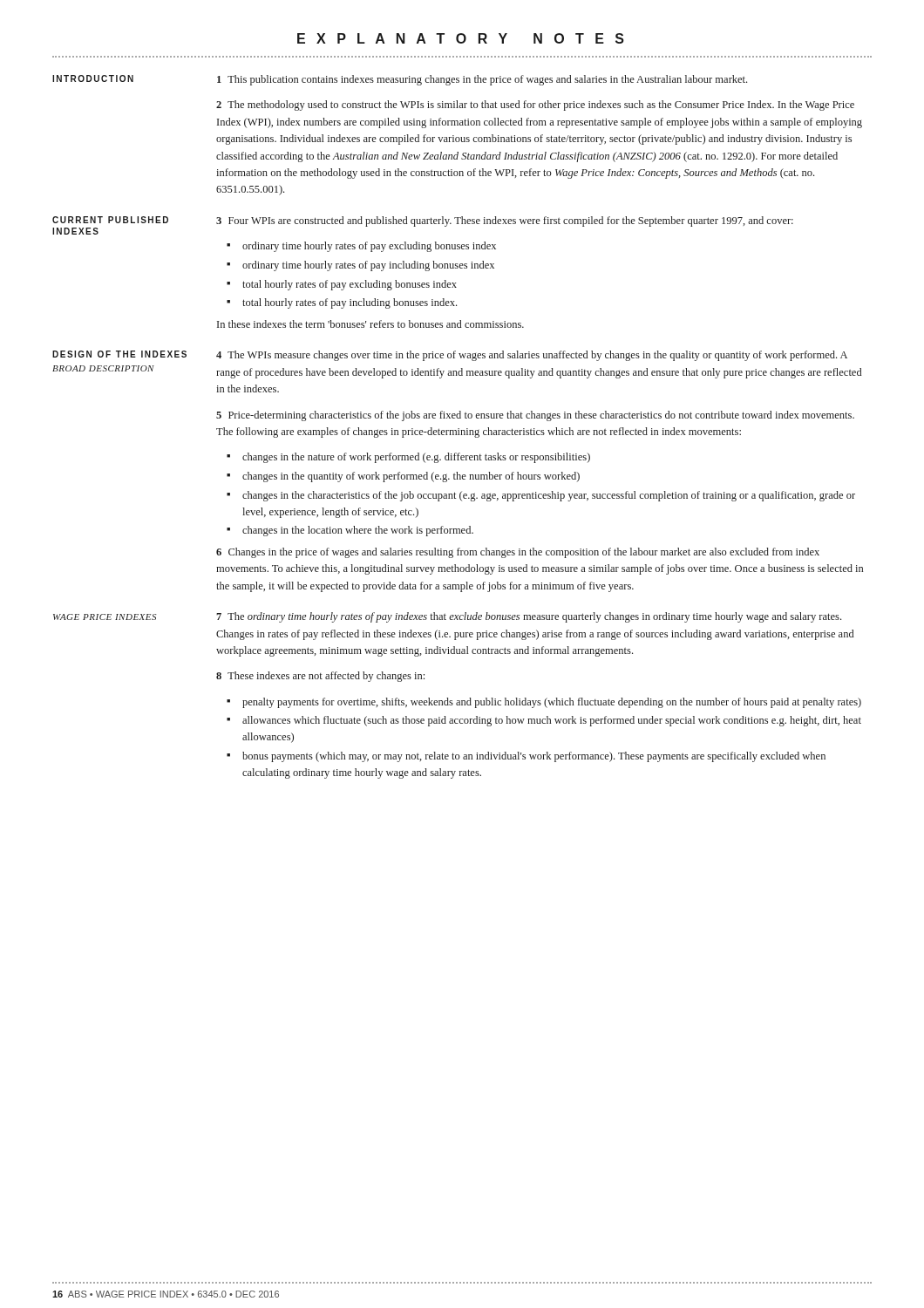Click on the text block that reads "4 The WPIs"
This screenshot has height=1308, width=924.
point(544,471)
